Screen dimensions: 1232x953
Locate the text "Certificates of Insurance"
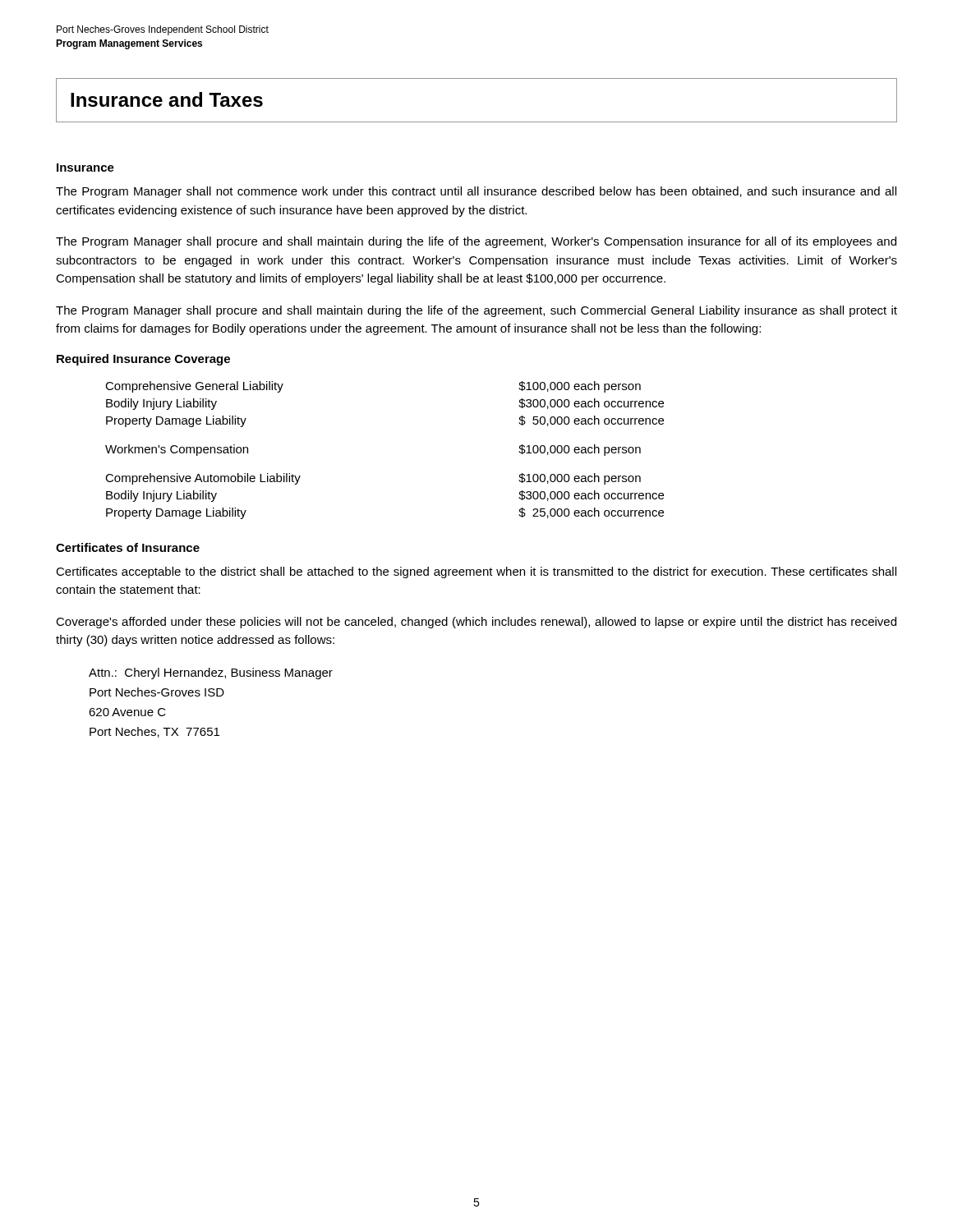128,547
